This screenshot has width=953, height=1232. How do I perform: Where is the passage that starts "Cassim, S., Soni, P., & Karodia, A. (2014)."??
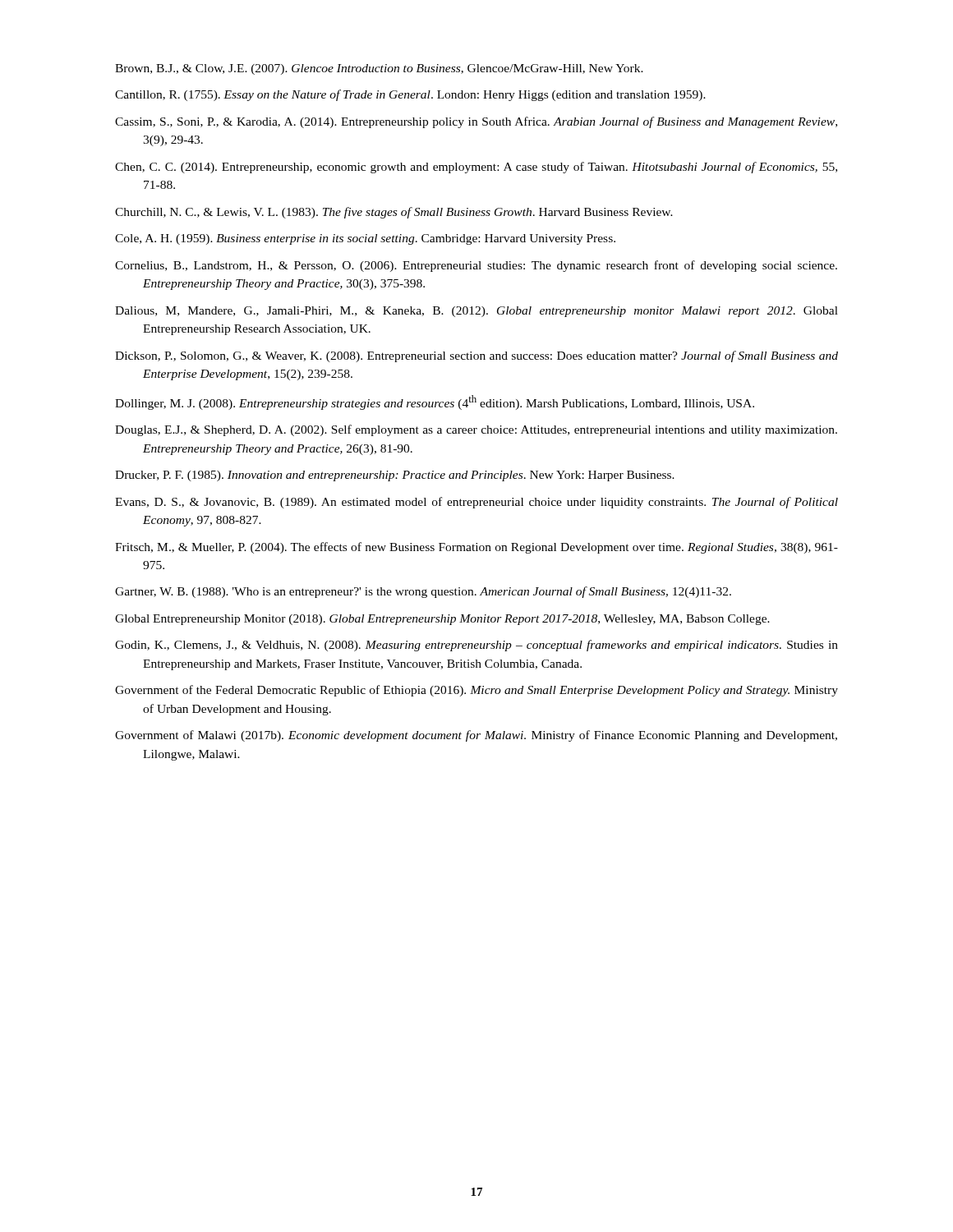click(476, 130)
